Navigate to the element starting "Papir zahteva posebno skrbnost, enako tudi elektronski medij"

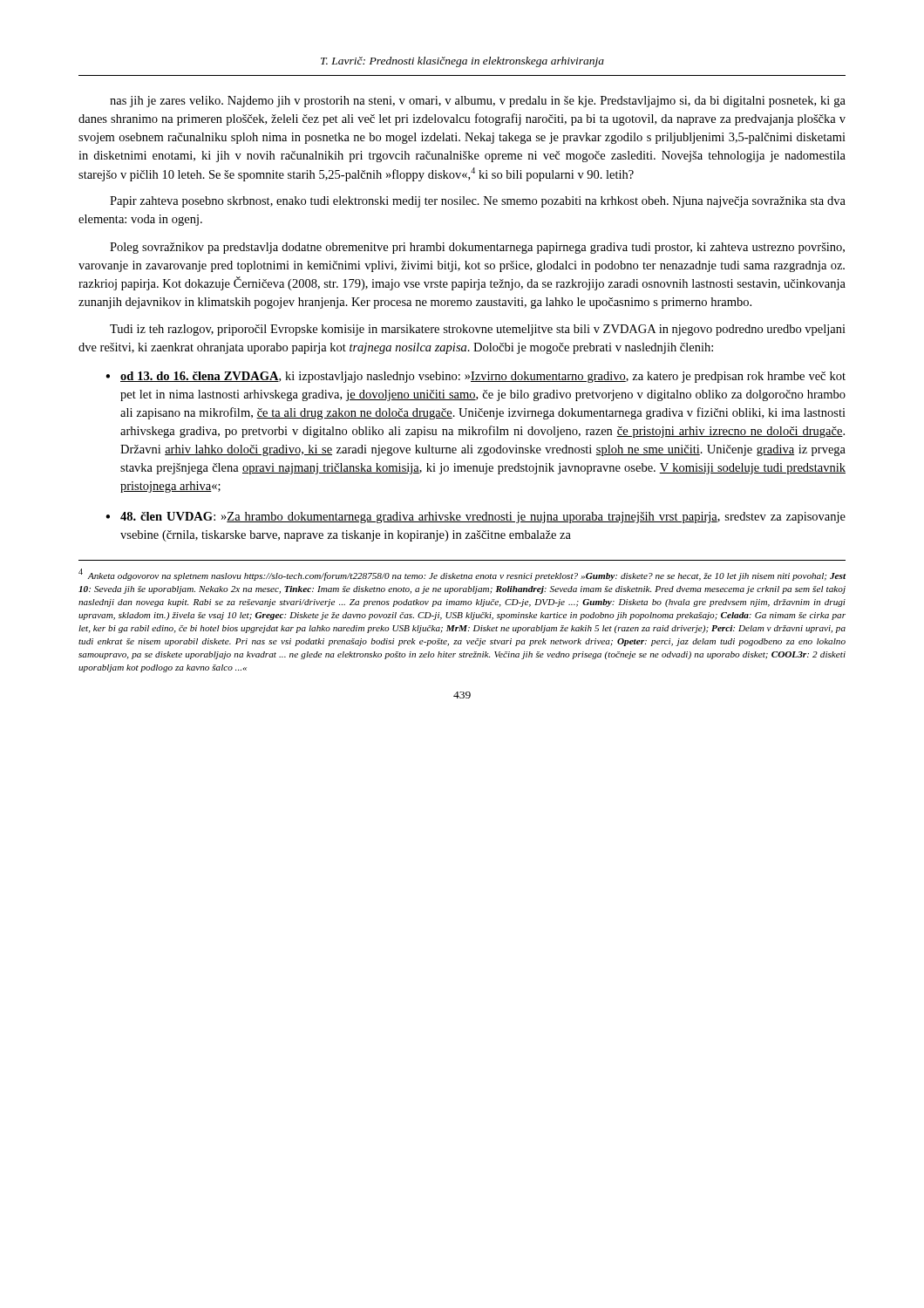coord(462,211)
